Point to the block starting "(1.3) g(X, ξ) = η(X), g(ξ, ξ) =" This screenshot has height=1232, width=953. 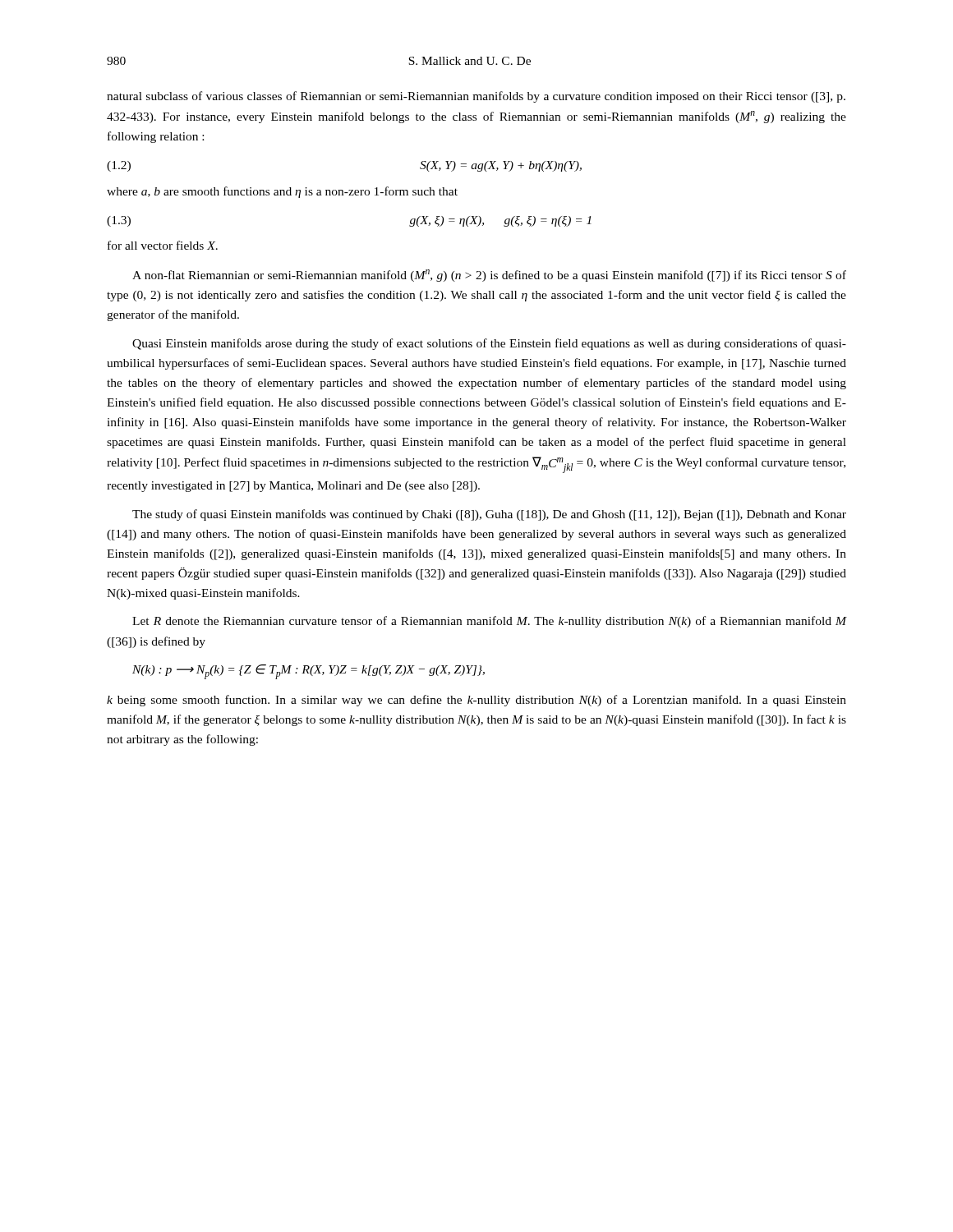pyautogui.click(x=476, y=220)
